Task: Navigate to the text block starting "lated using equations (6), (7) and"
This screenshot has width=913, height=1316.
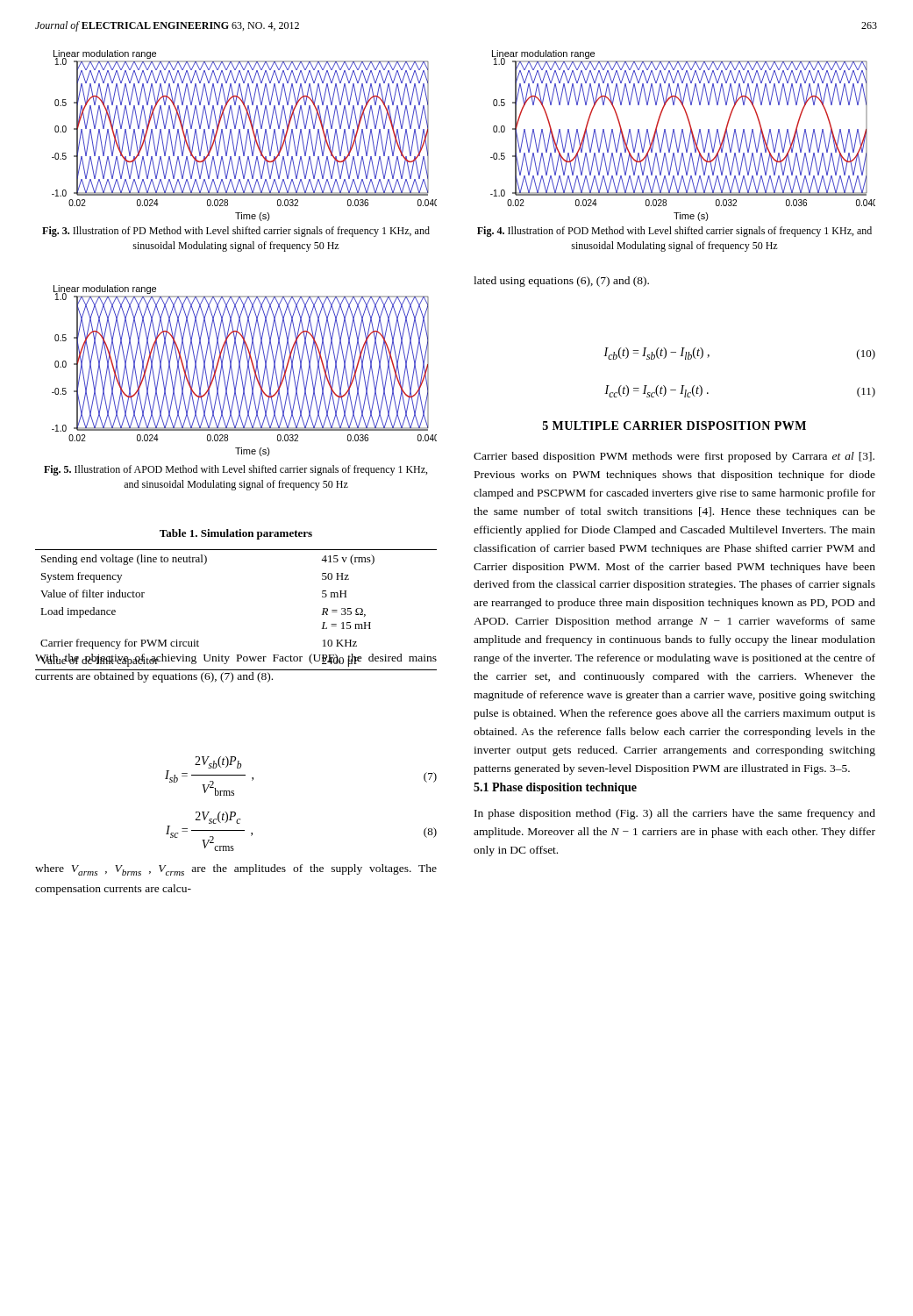Action: click(x=562, y=280)
